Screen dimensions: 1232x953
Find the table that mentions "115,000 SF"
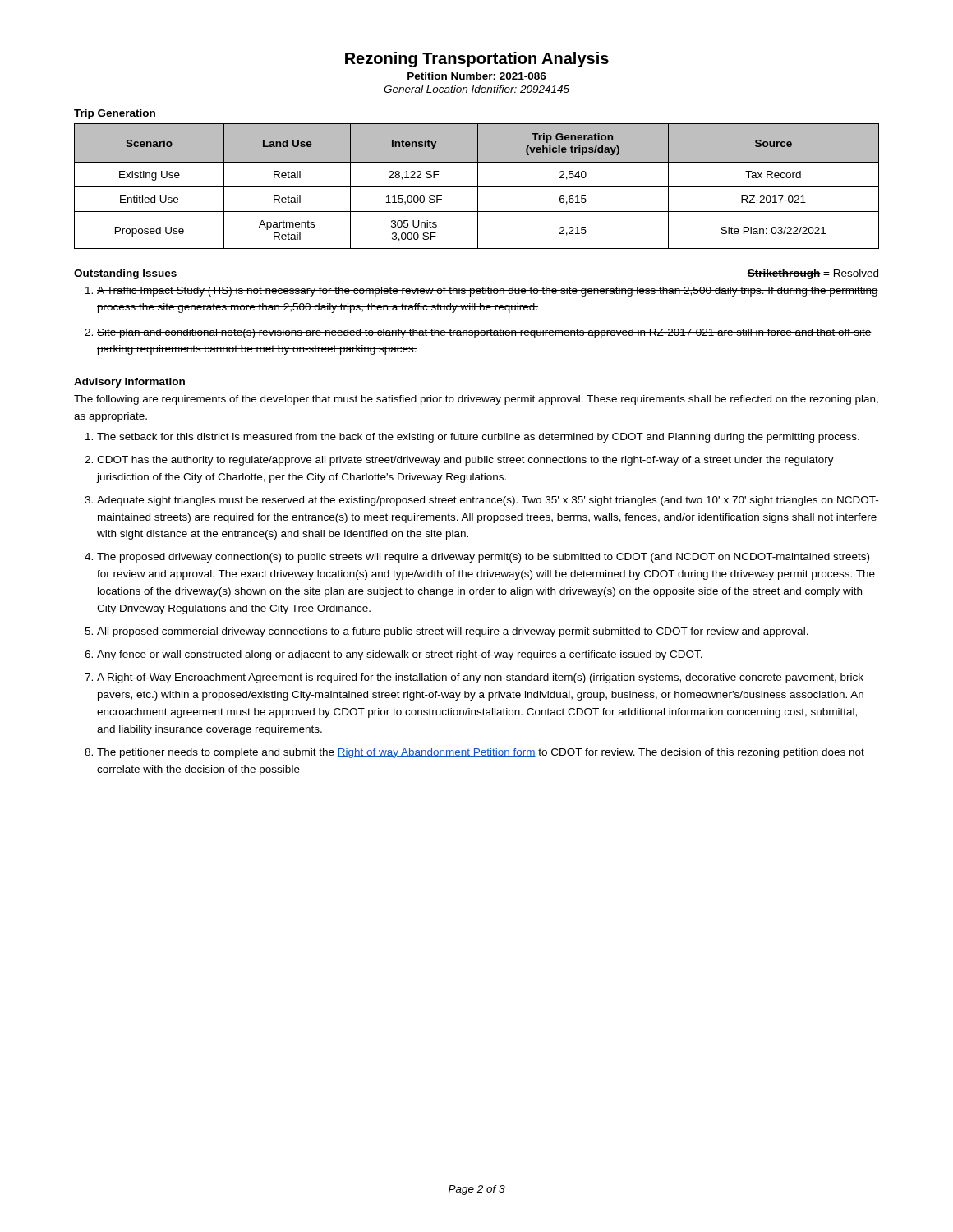[x=476, y=186]
